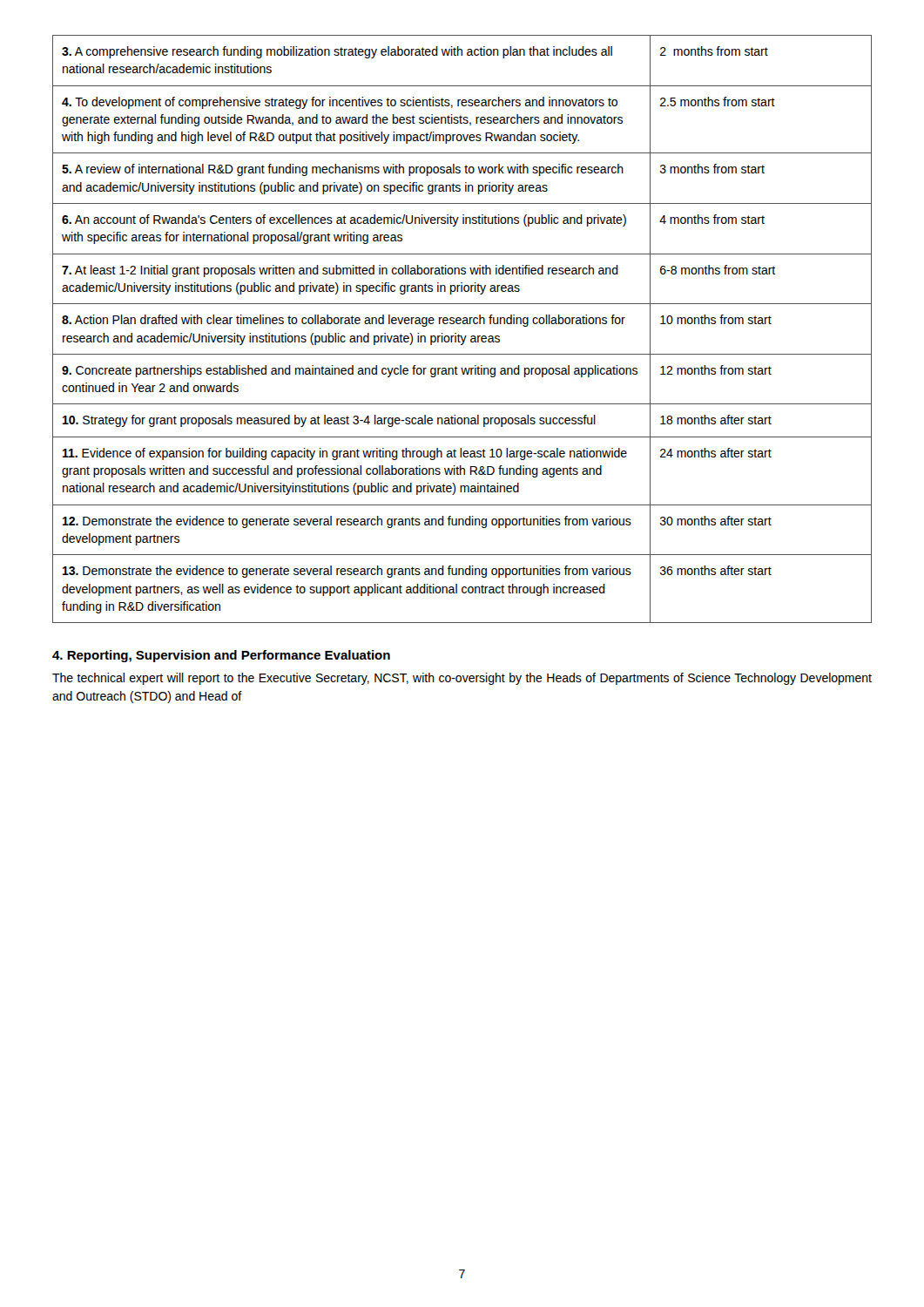Find a table
Image resolution: width=924 pixels, height=1307 pixels.
462,329
